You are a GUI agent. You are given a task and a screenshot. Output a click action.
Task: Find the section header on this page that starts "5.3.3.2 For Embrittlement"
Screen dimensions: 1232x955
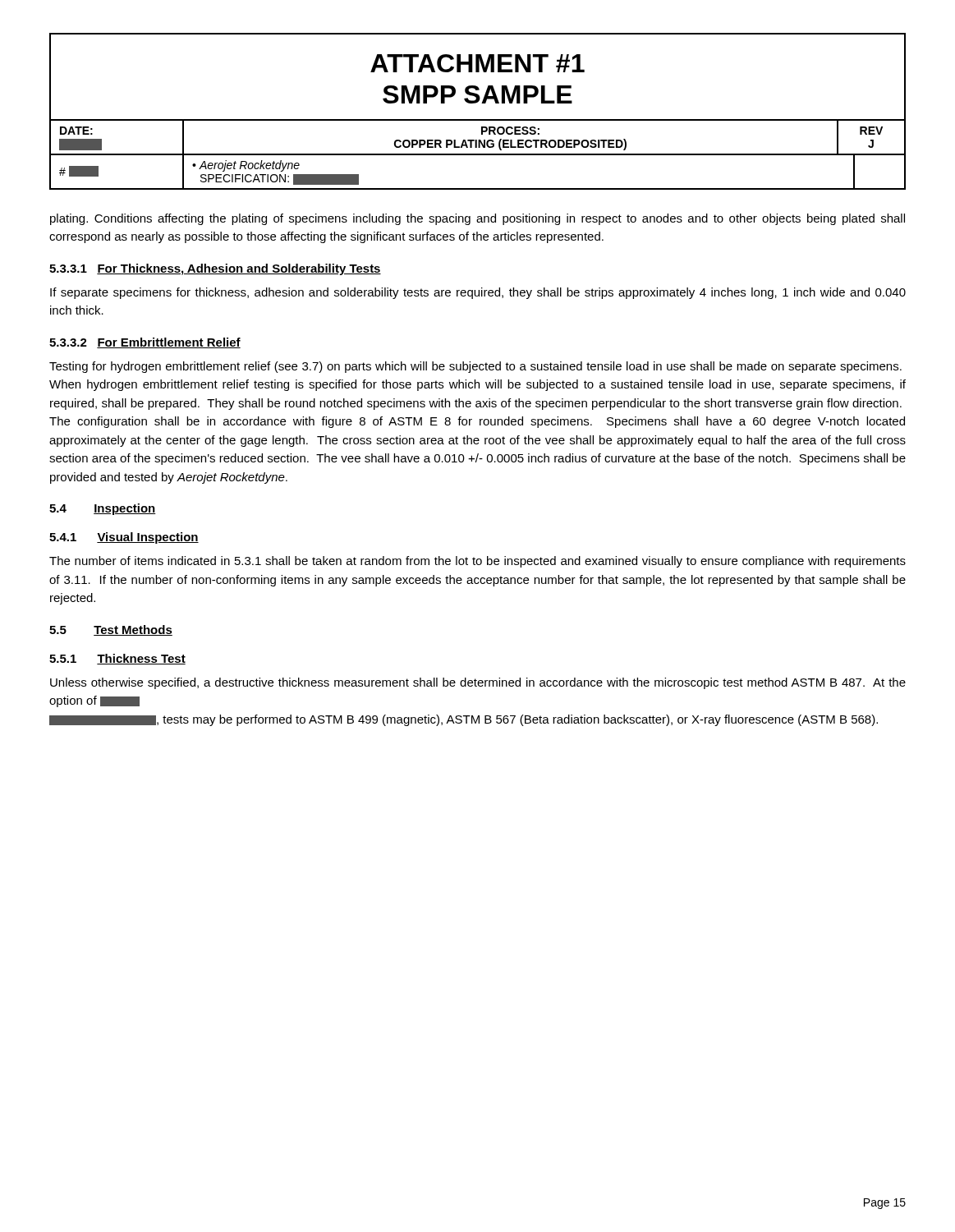click(x=145, y=342)
